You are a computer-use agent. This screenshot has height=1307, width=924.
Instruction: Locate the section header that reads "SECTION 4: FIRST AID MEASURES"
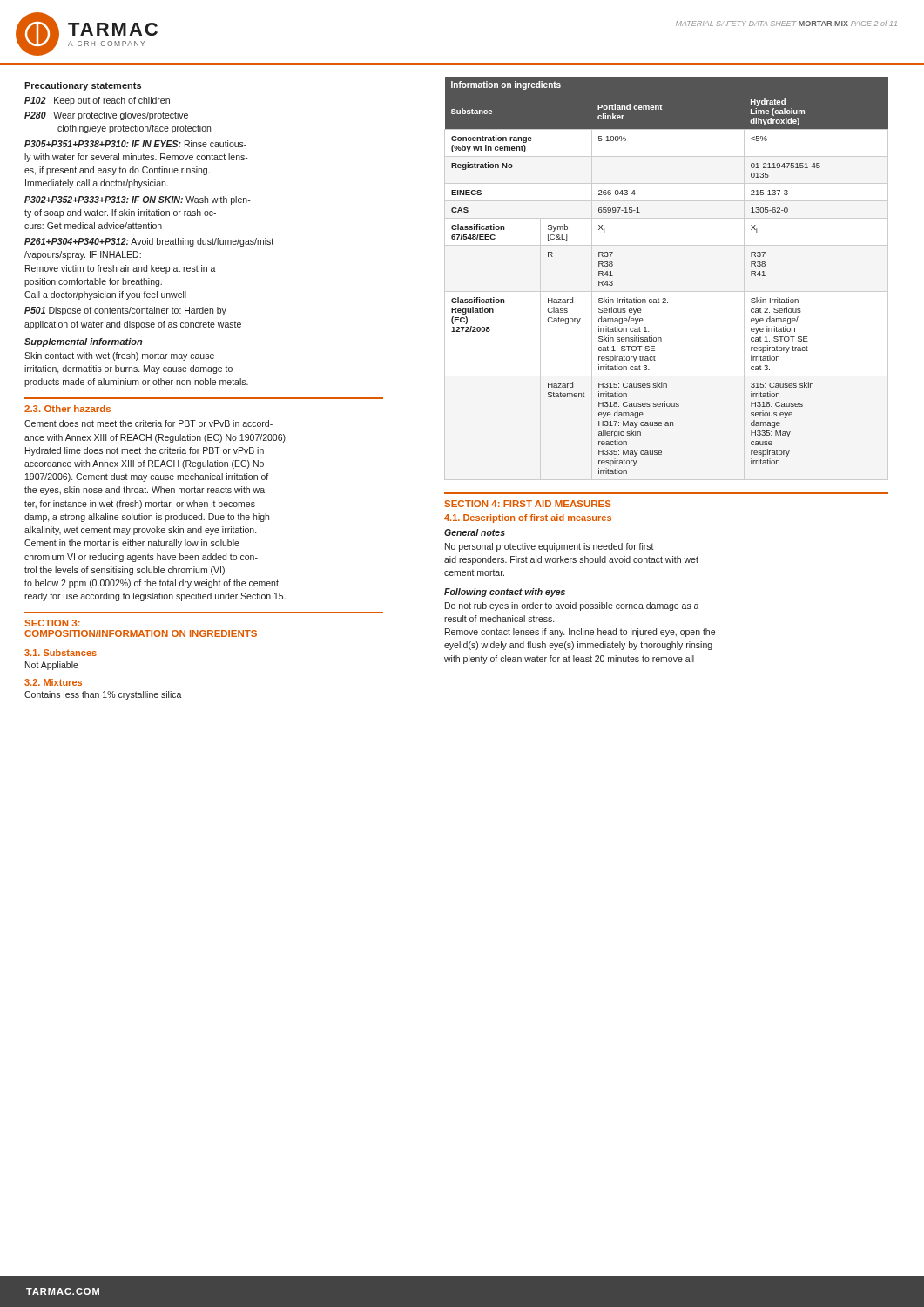pyautogui.click(x=528, y=504)
